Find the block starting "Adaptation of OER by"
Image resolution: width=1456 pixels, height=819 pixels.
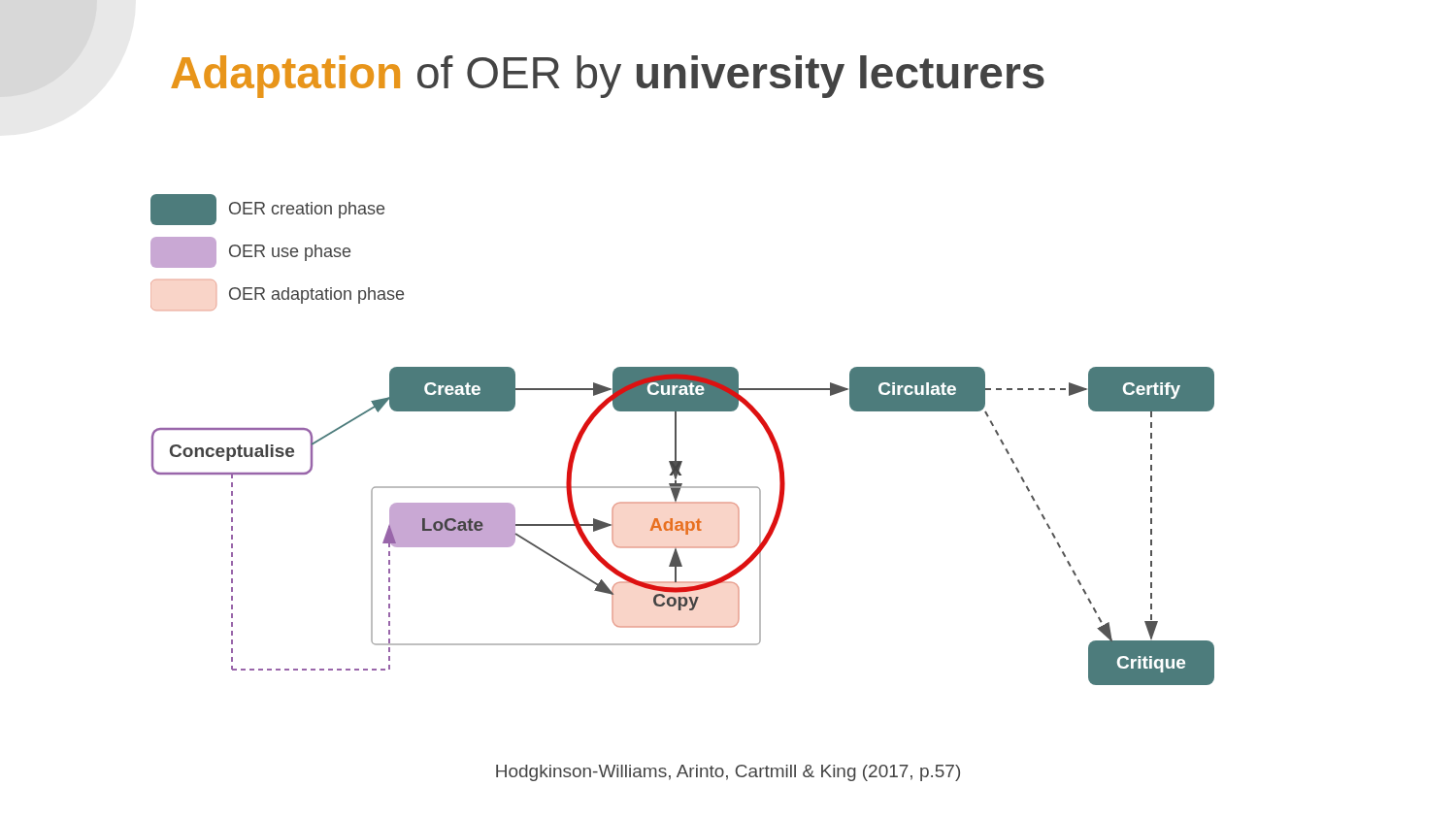click(x=608, y=73)
